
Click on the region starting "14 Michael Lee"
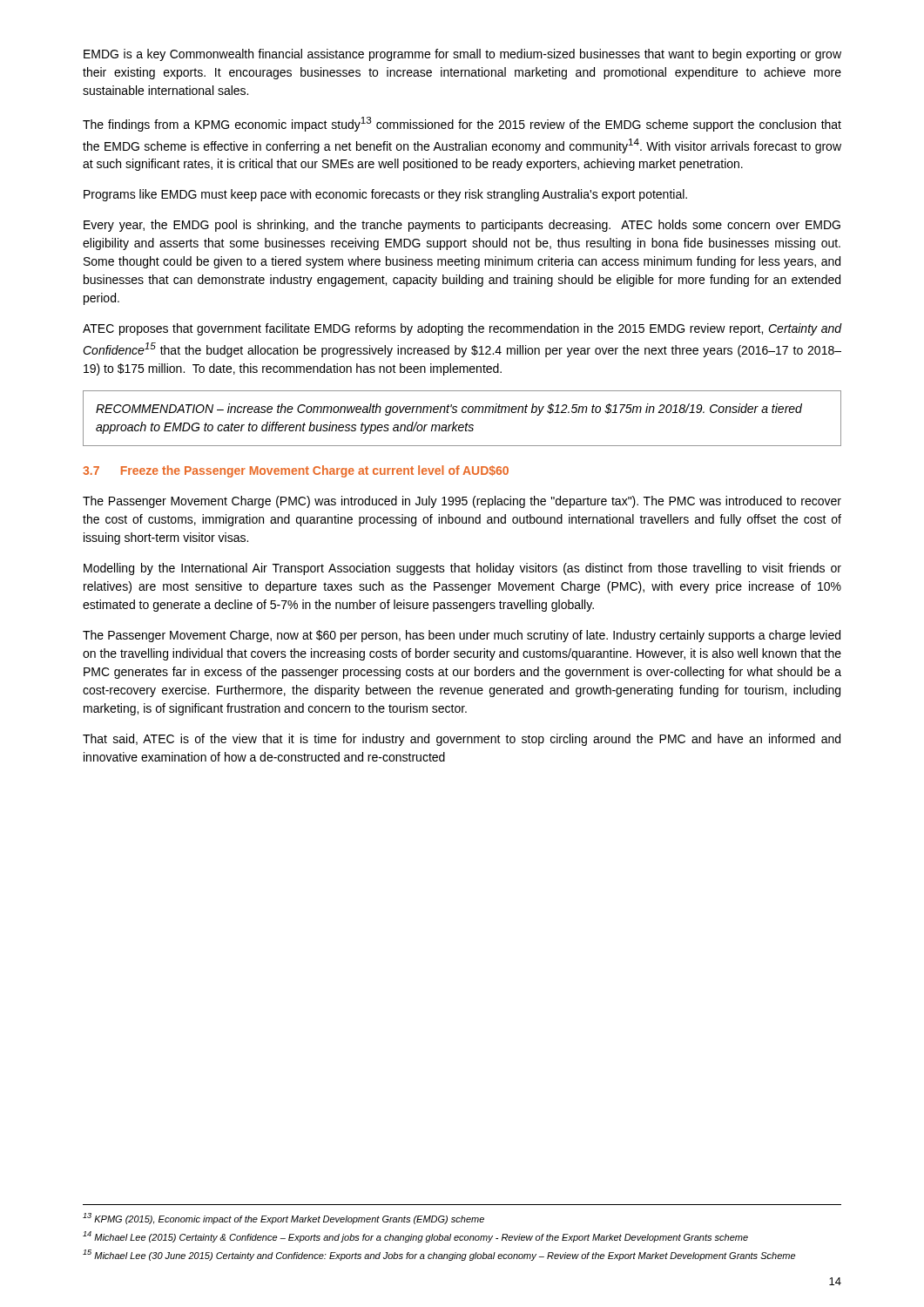[x=462, y=1236]
